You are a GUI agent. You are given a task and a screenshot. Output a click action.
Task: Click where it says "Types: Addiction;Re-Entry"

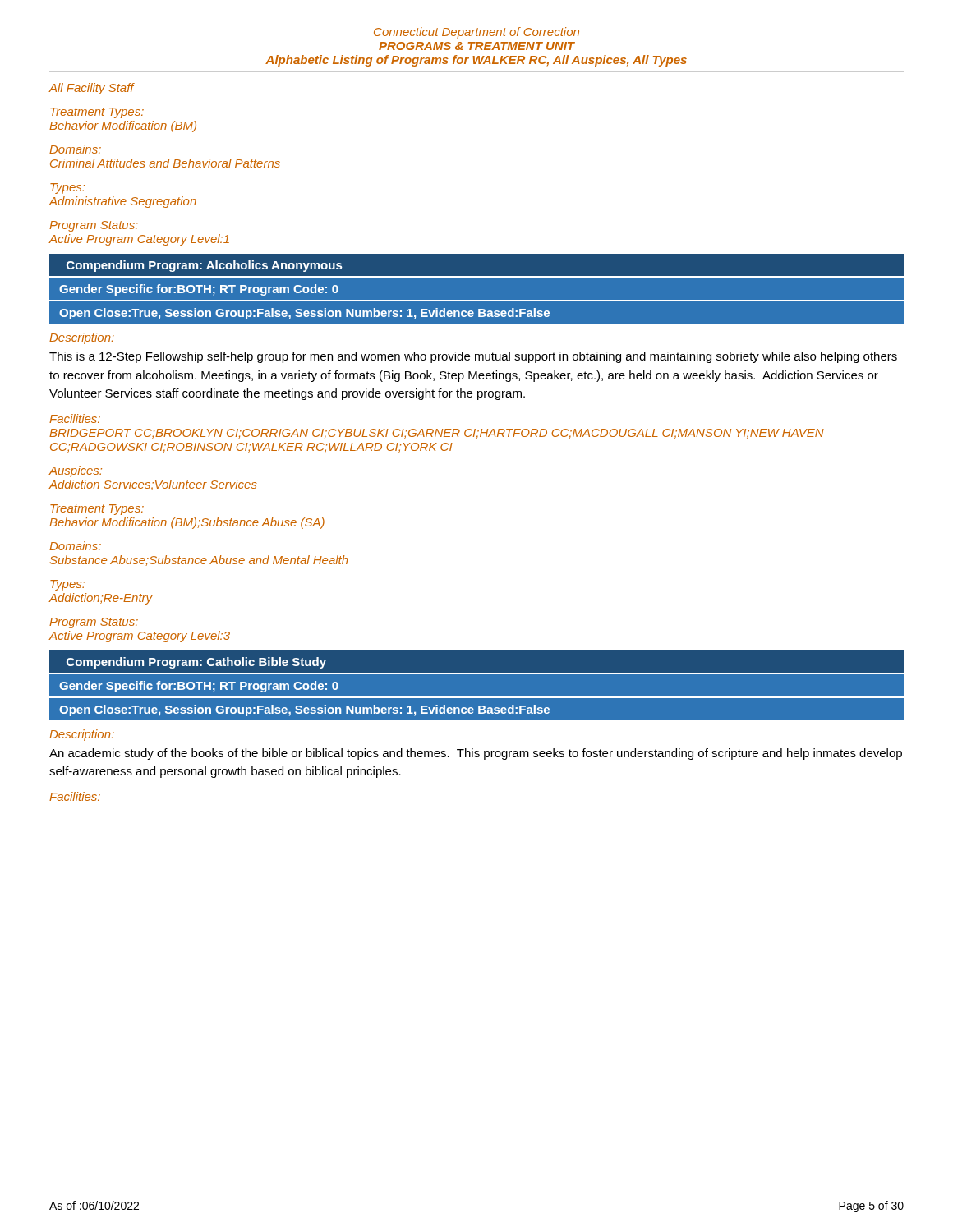coord(67,585)
